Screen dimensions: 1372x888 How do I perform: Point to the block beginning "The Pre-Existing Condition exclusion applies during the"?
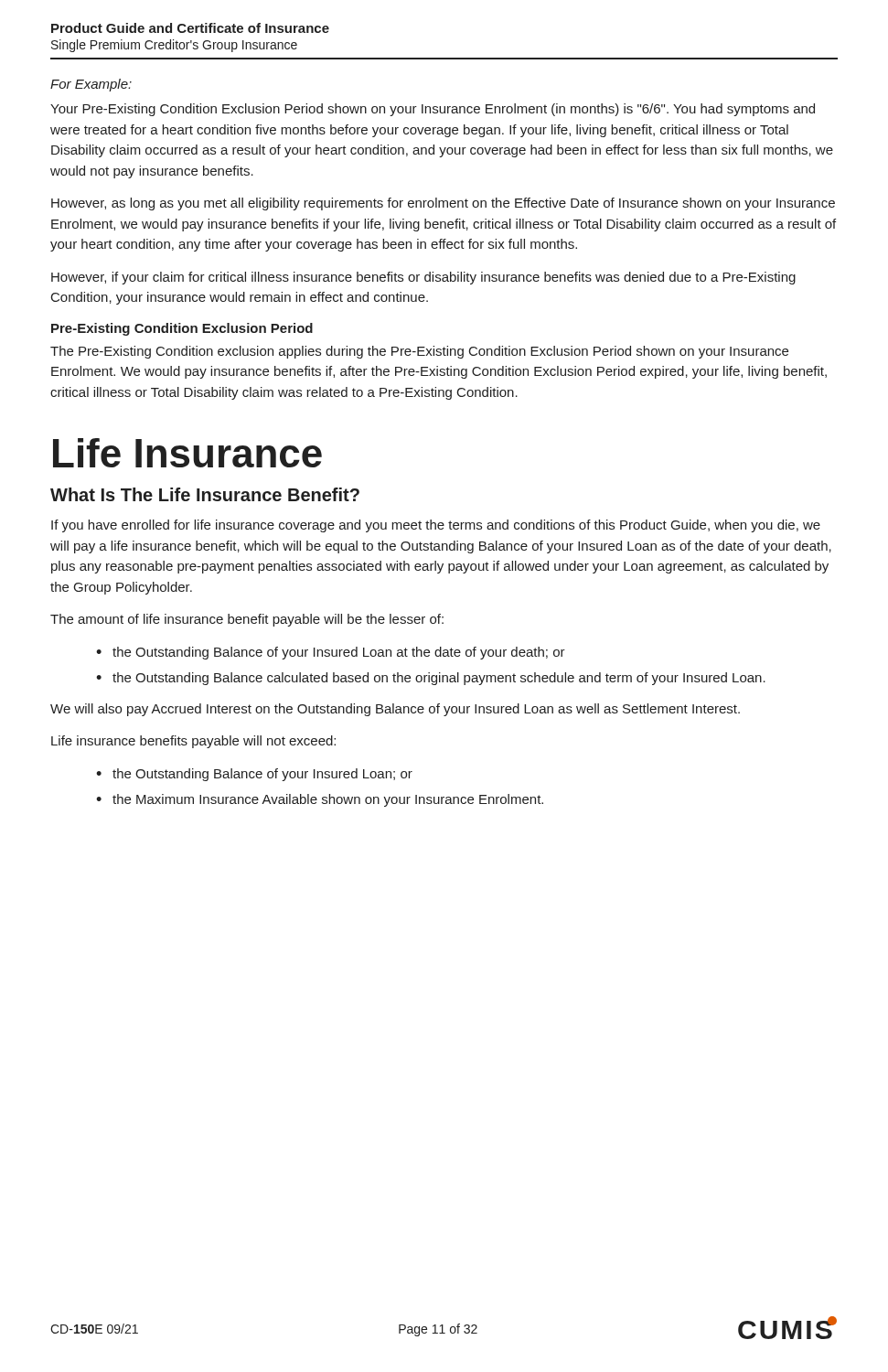[x=439, y=371]
